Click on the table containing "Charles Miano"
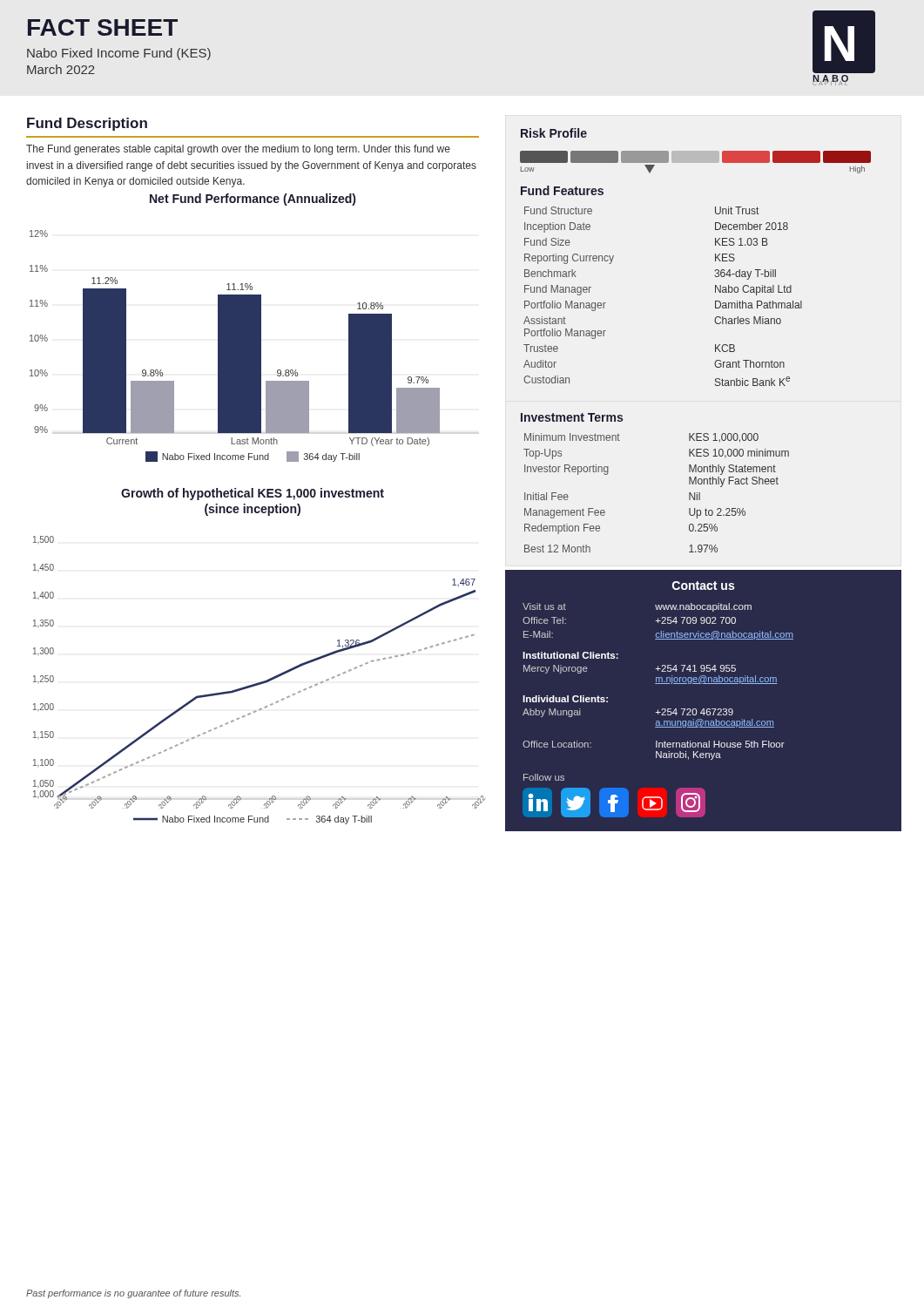This screenshot has width=924, height=1307. click(x=703, y=297)
